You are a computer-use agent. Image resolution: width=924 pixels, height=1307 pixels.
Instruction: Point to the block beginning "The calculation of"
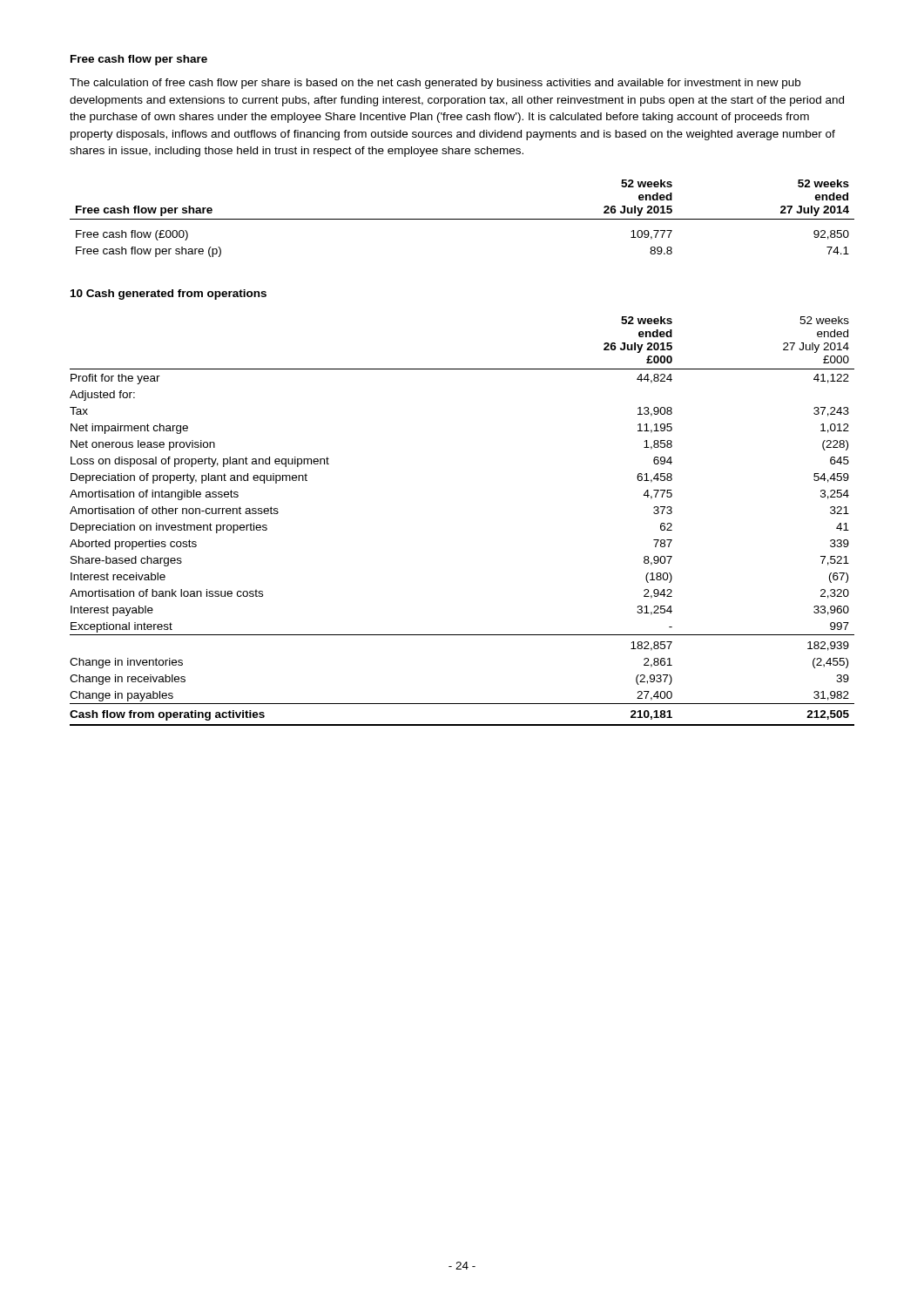pyautogui.click(x=457, y=116)
